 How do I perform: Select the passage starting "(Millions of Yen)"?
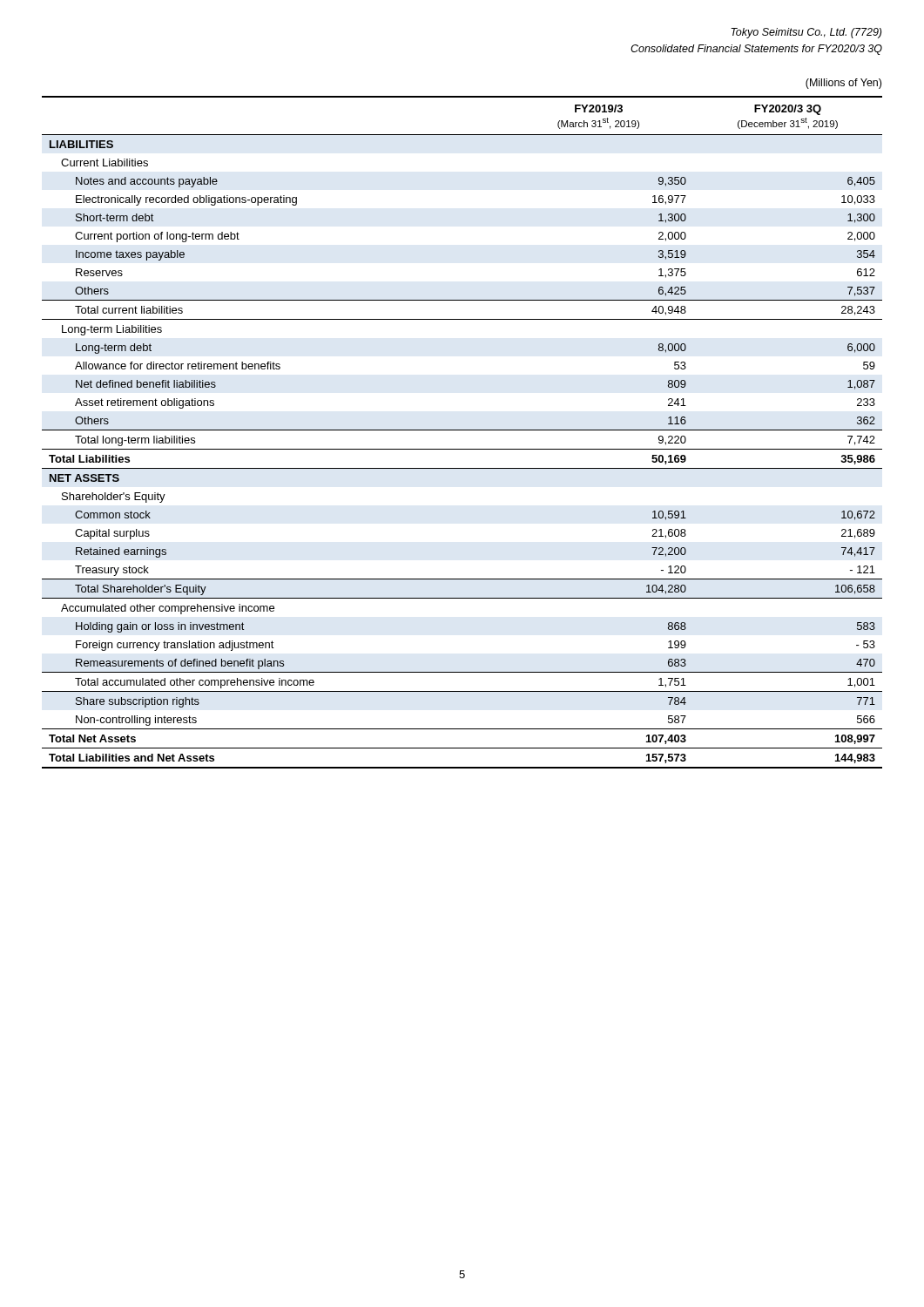(x=844, y=83)
